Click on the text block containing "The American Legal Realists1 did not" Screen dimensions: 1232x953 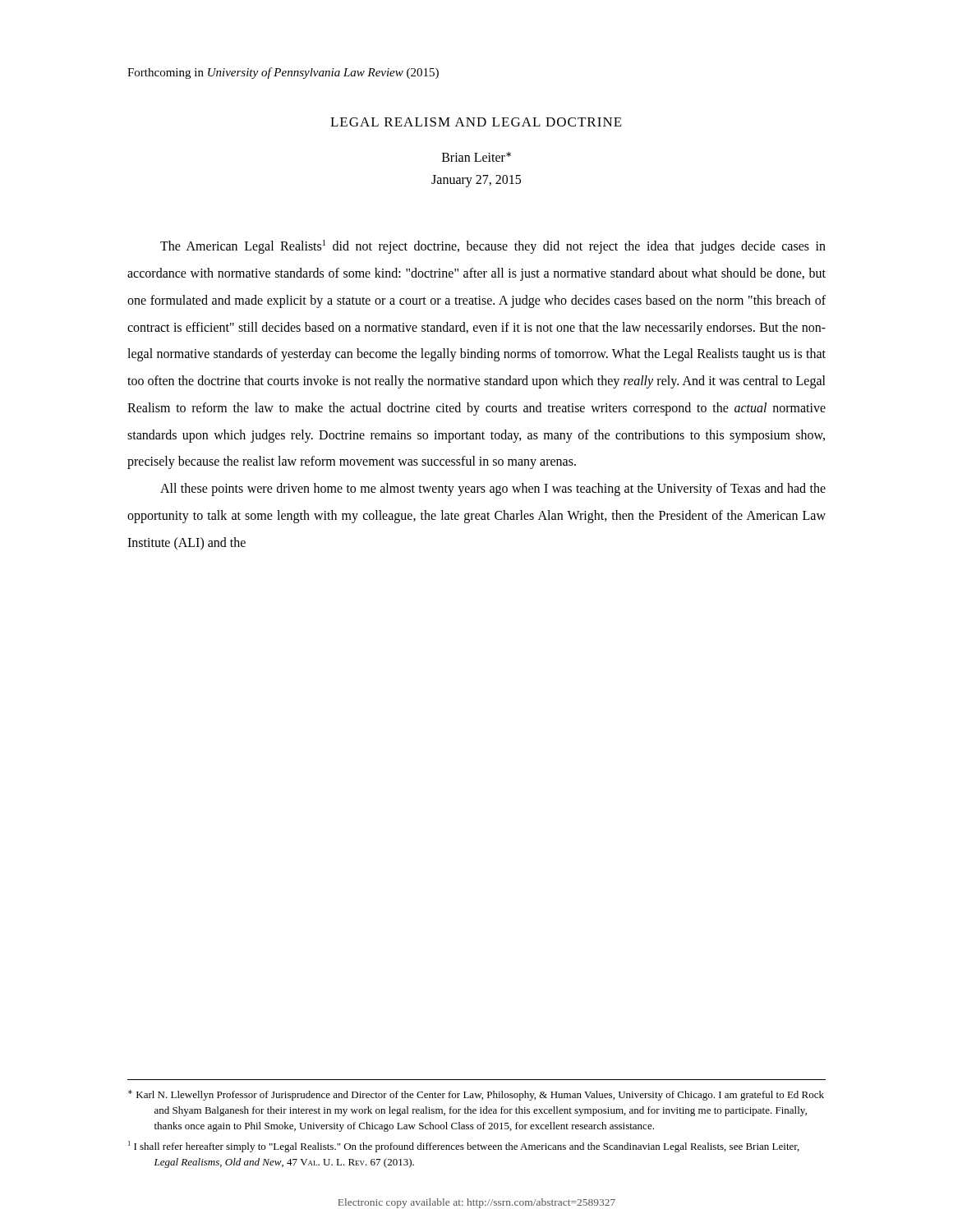(x=476, y=395)
